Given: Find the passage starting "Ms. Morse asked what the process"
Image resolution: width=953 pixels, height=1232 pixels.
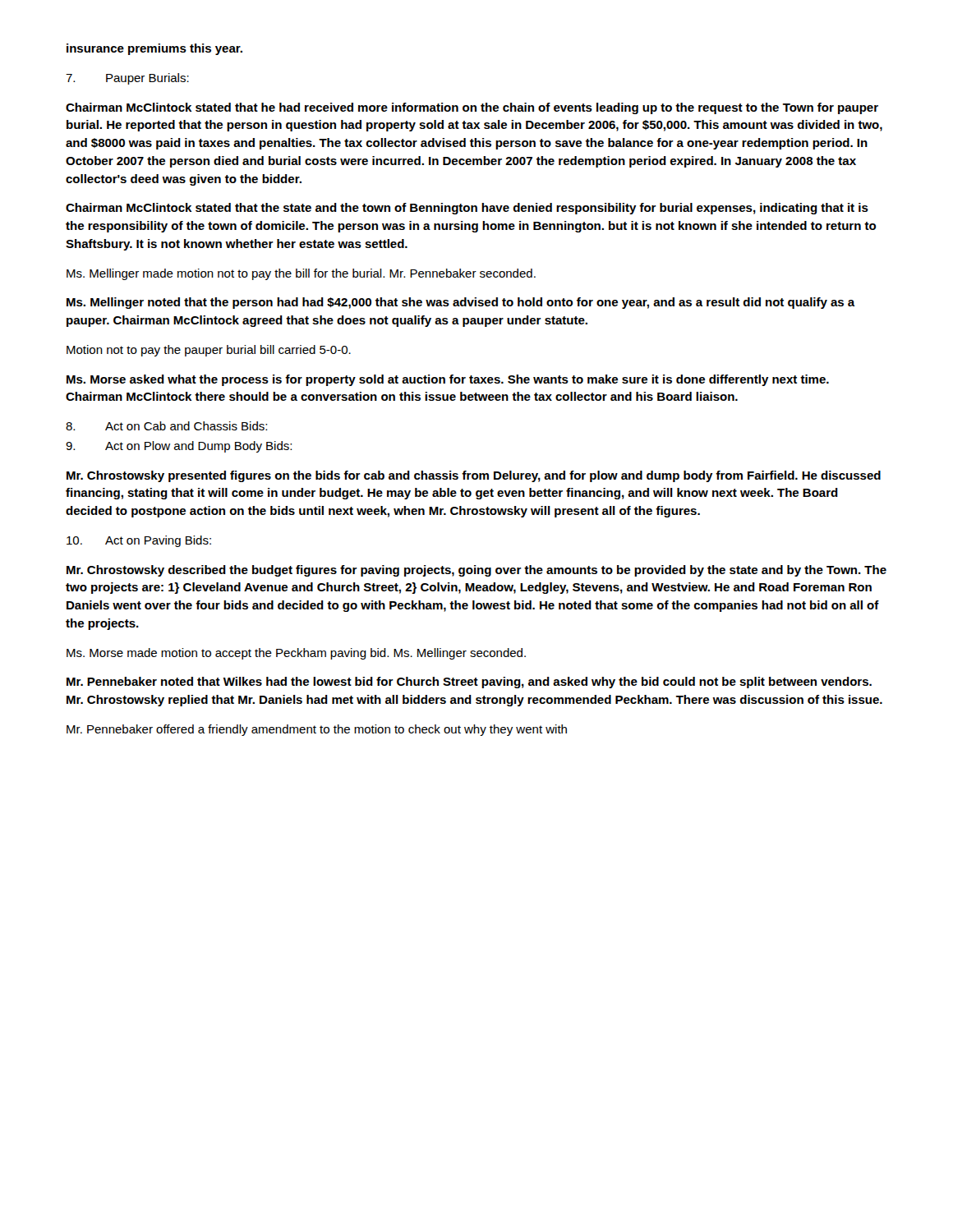Looking at the screenshot, I should point(448,388).
